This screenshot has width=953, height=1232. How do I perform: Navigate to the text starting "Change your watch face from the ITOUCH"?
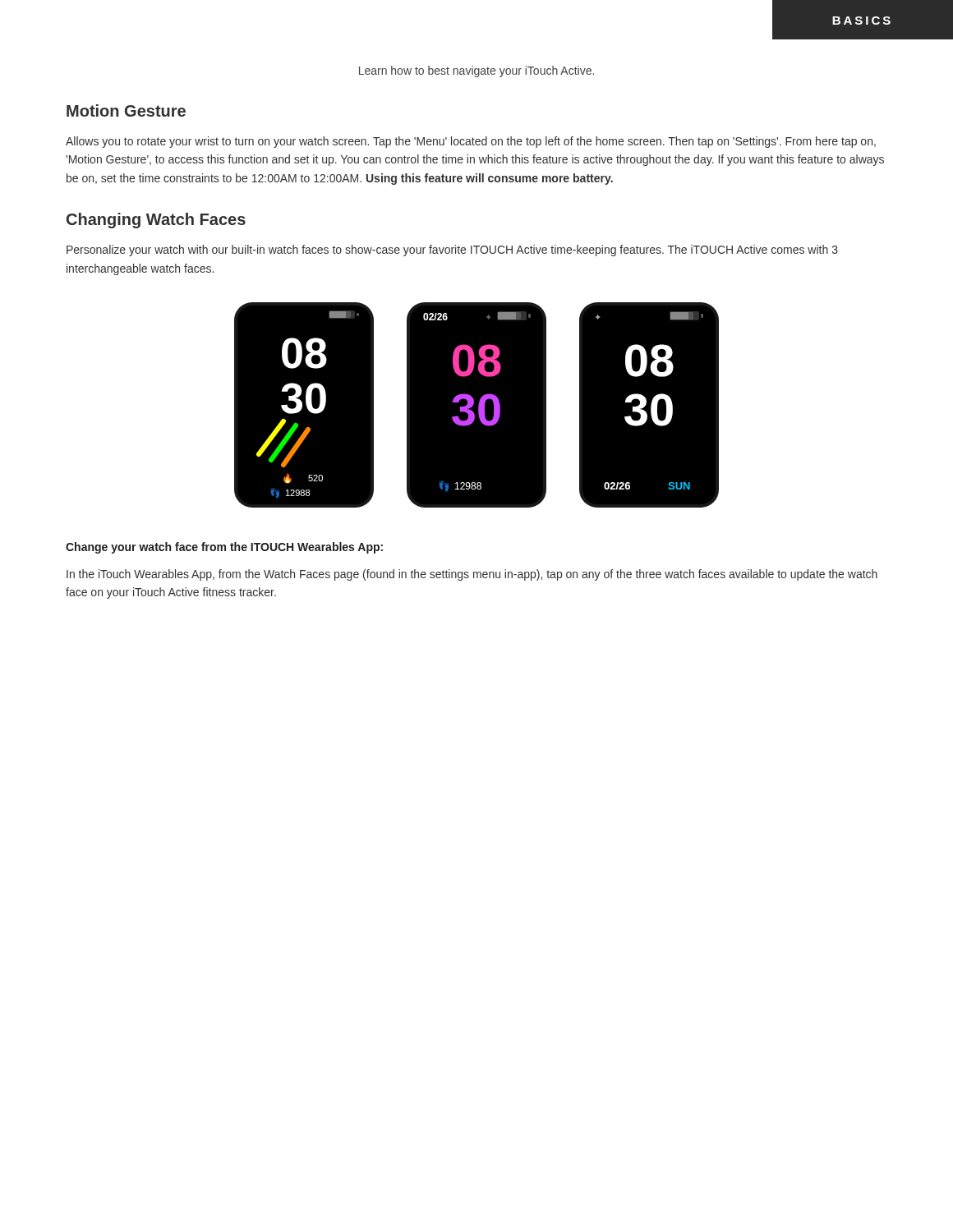click(x=225, y=547)
